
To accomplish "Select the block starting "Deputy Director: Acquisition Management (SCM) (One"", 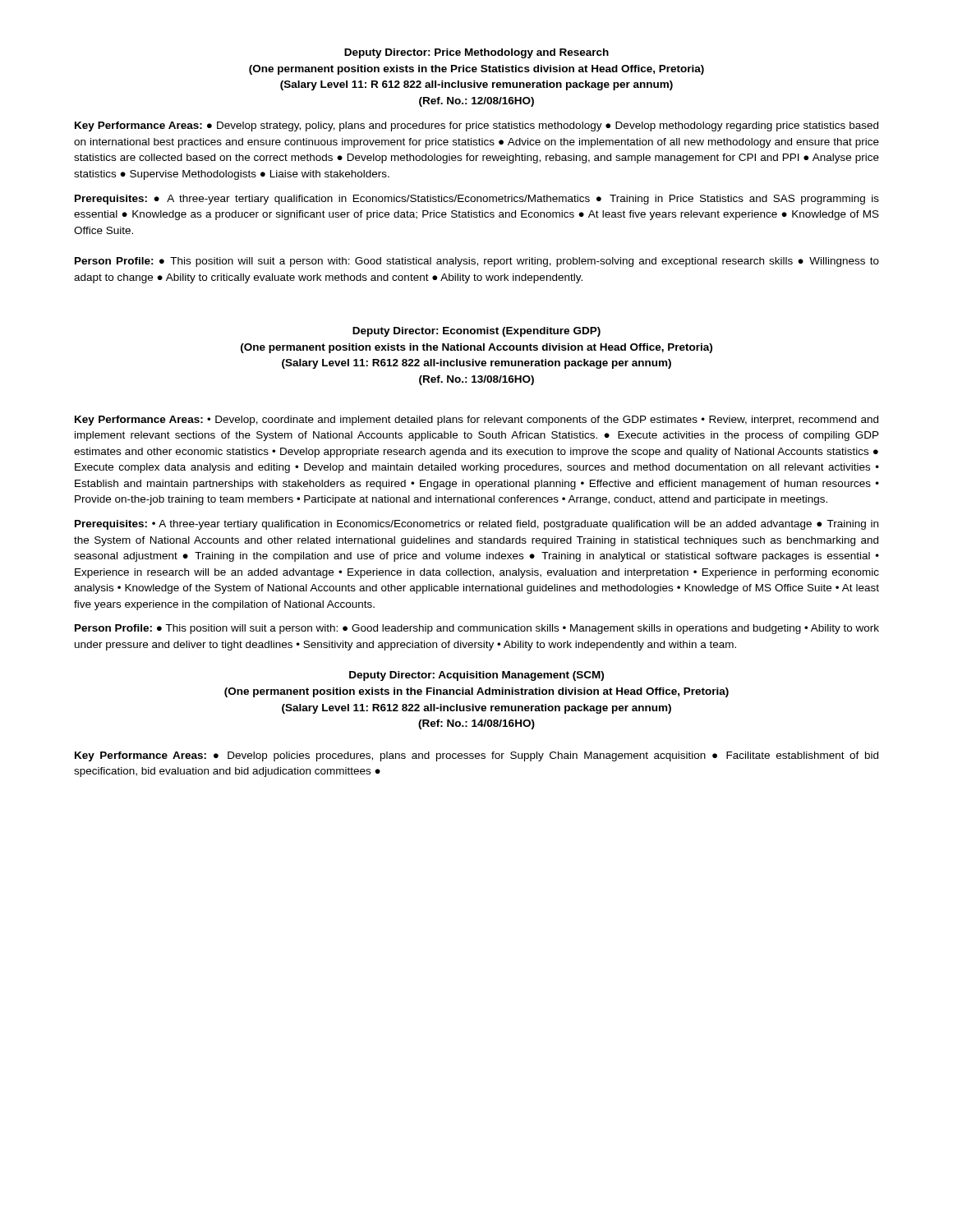I will point(476,699).
